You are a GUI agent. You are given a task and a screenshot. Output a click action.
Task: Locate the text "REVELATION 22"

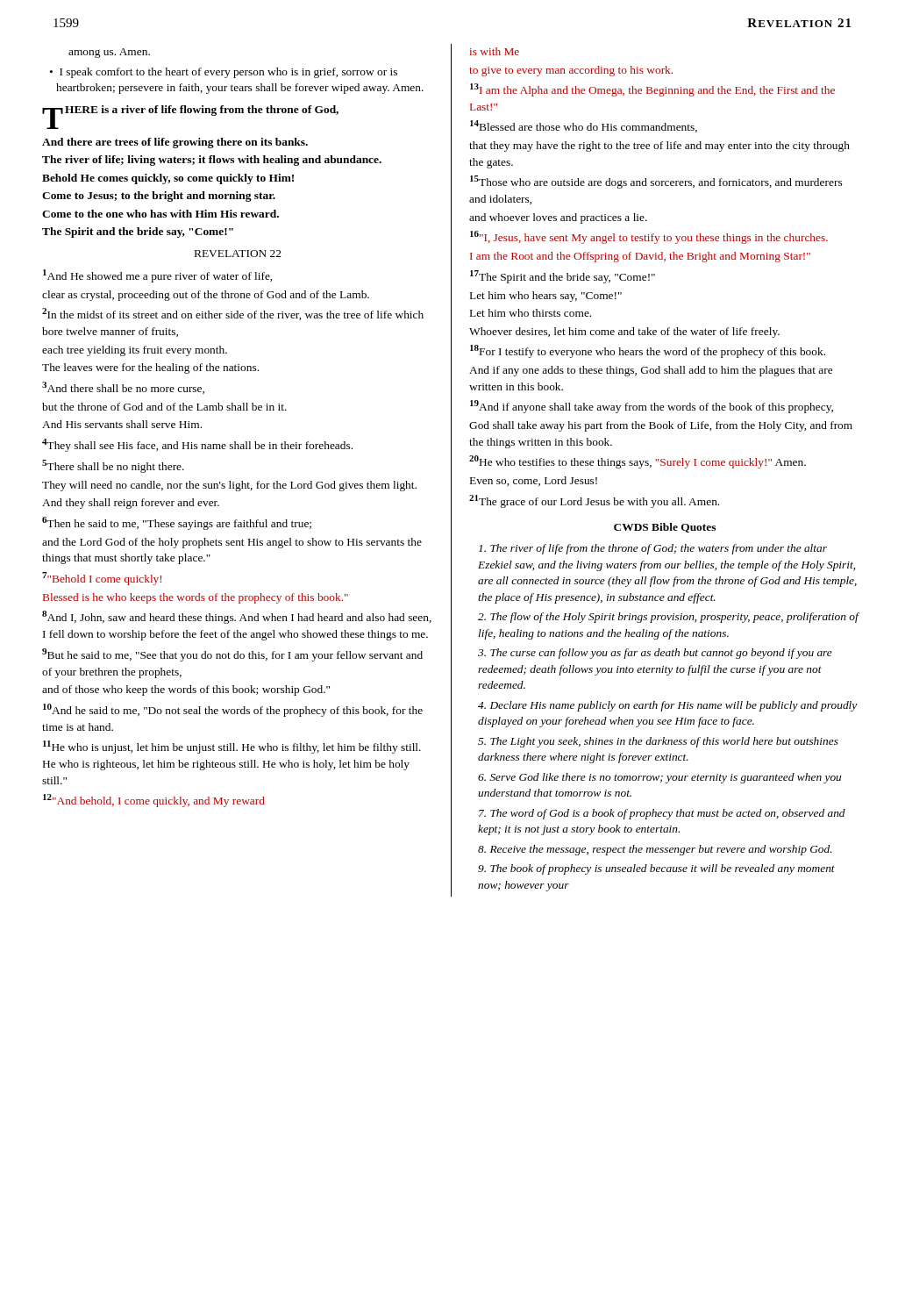click(x=238, y=253)
